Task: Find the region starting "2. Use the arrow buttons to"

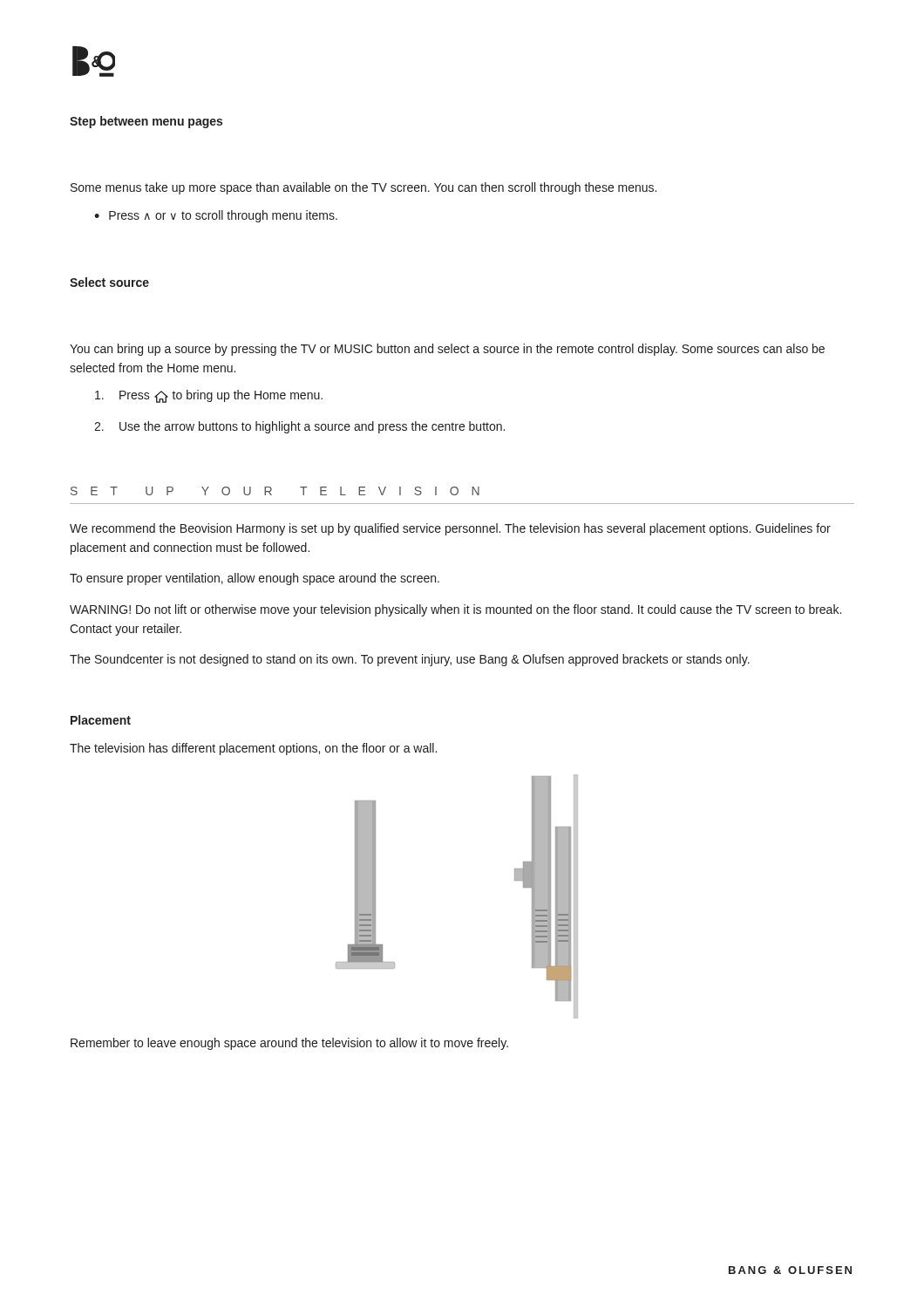Action: pos(300,427)
